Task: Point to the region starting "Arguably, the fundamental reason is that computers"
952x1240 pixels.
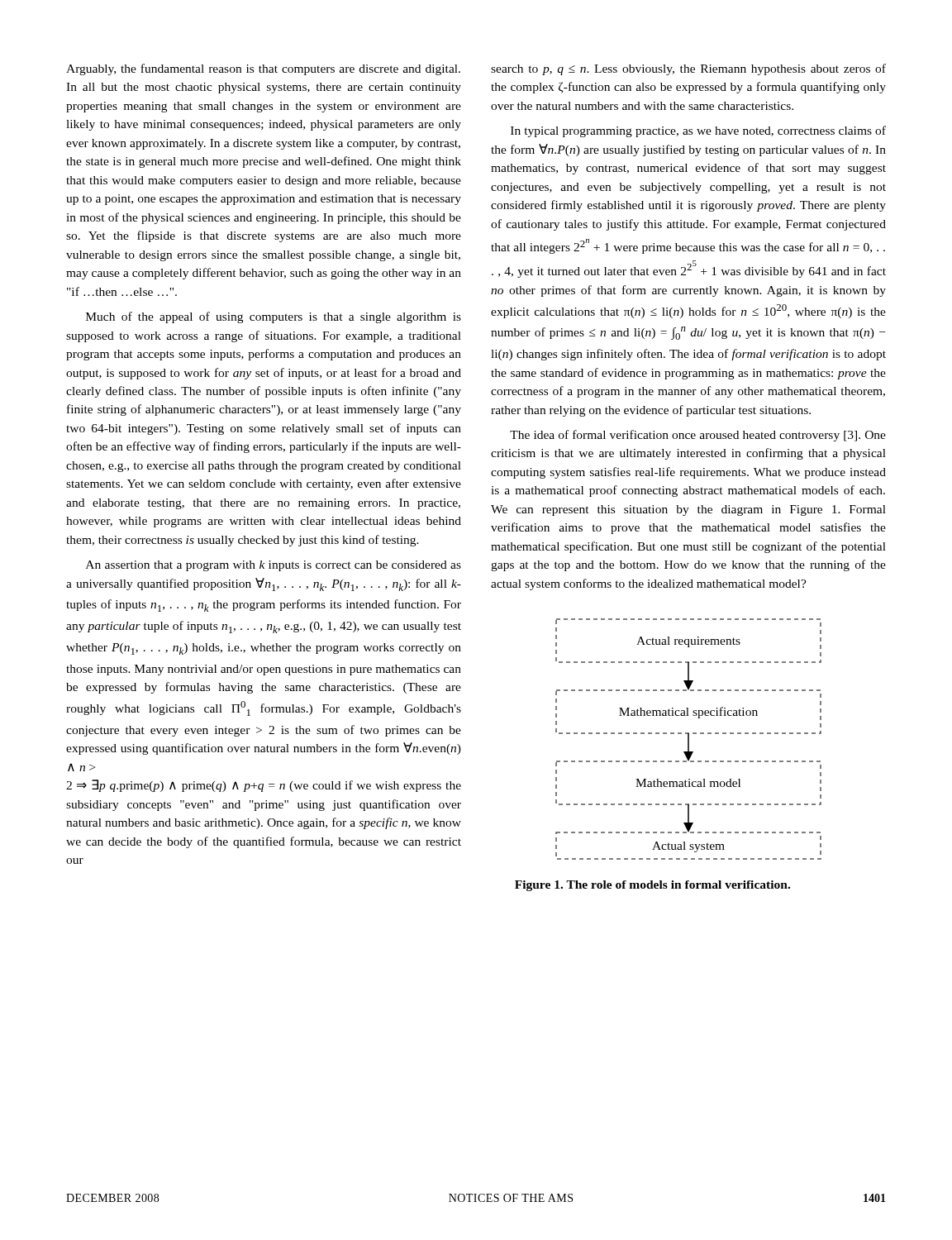Action: click(264, 180)
